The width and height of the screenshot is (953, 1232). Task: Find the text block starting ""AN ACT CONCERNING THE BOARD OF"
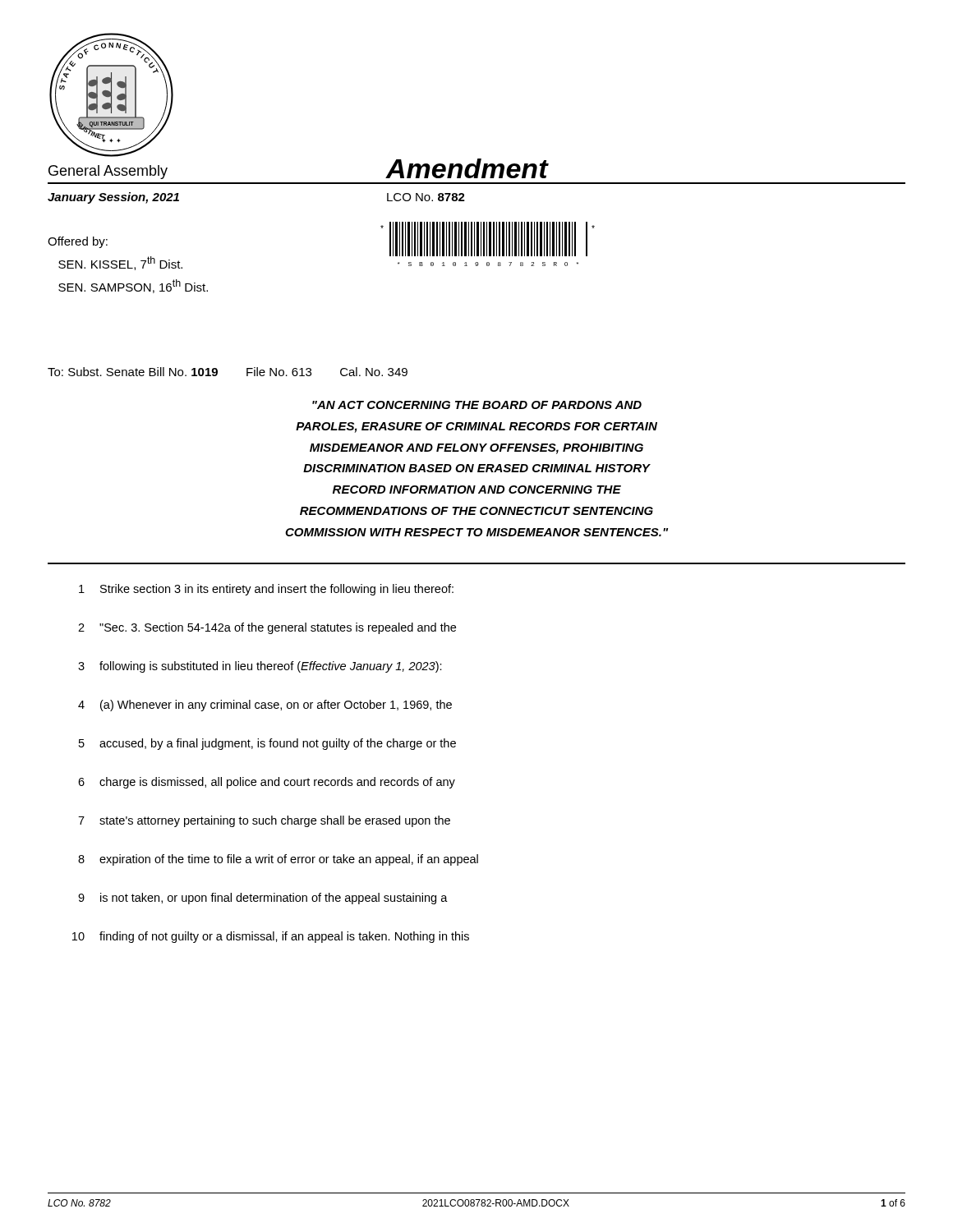coord(476,468)
